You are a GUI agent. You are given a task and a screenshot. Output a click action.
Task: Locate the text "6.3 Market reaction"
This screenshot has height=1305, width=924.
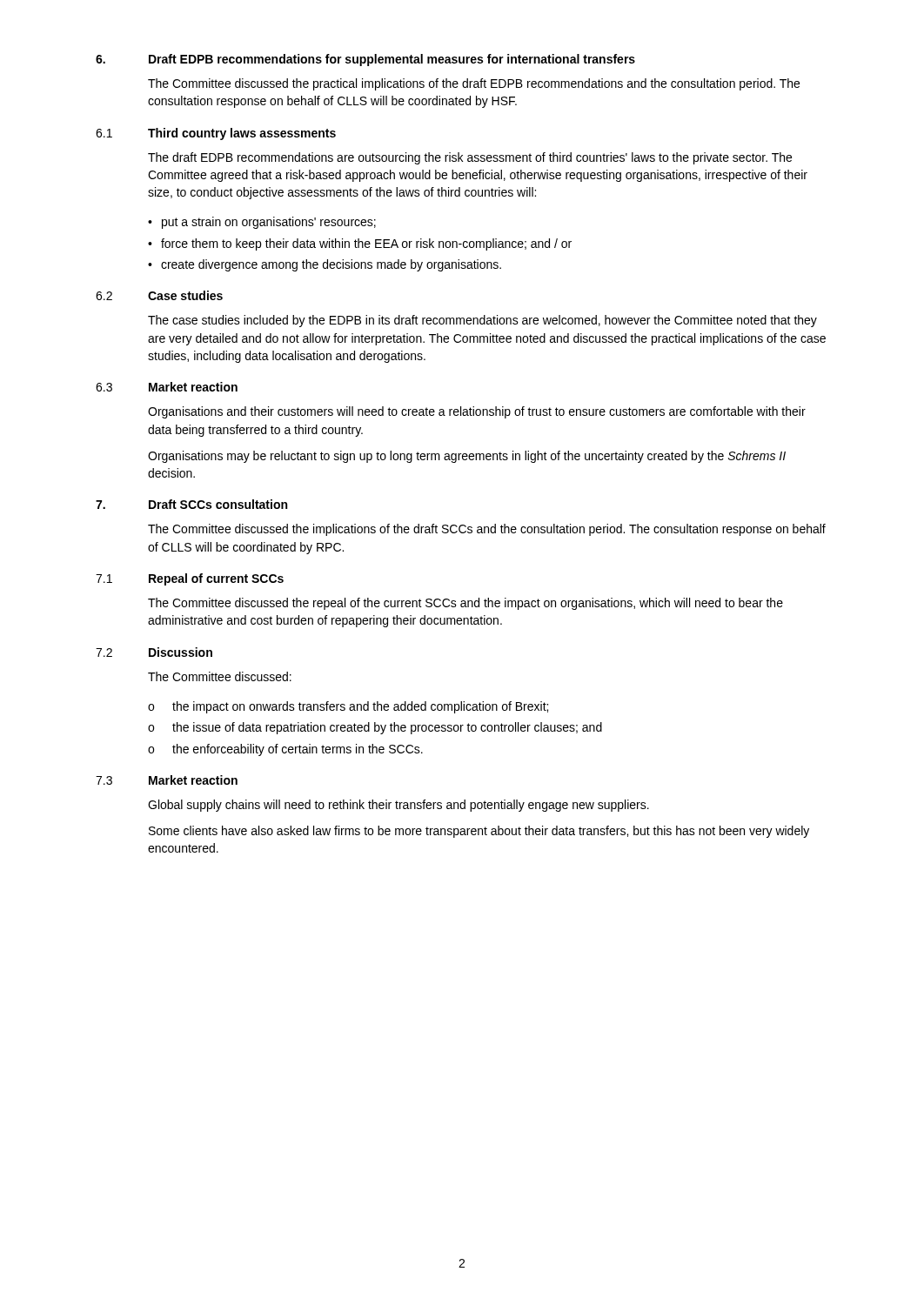tap(167, 387)
